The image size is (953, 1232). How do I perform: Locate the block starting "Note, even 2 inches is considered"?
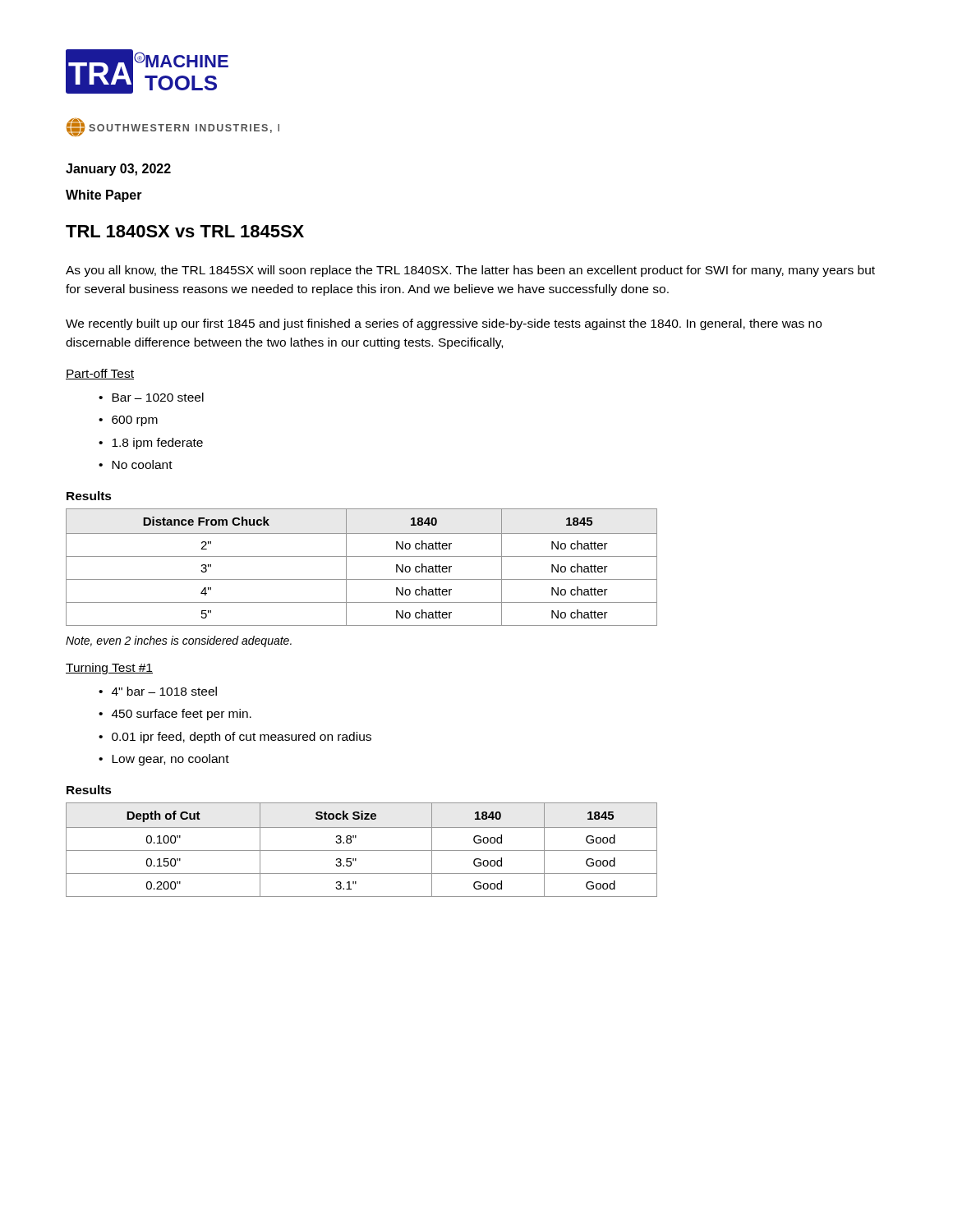pyautogui.click(x=179, y=641)
